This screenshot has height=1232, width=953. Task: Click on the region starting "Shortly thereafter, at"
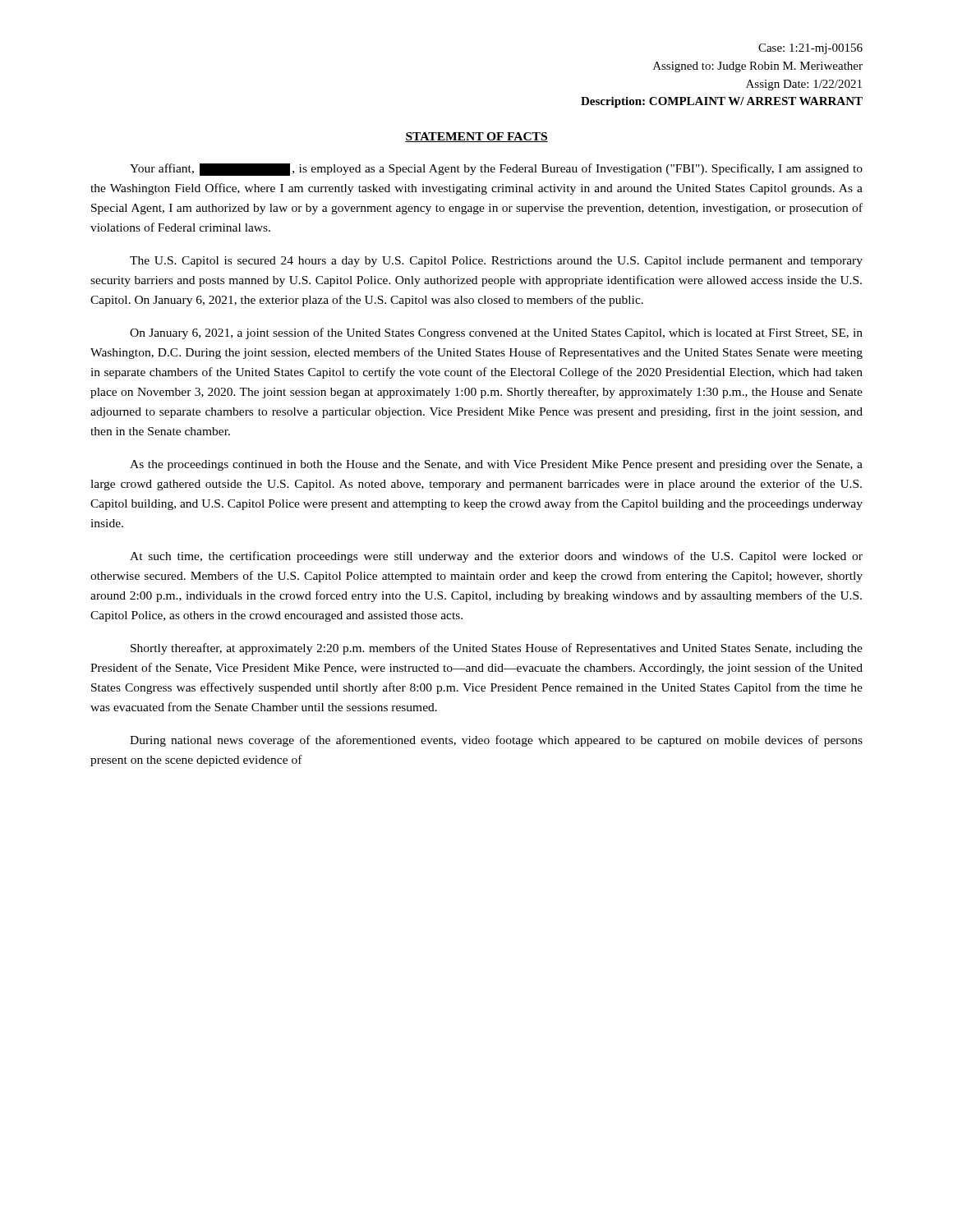click(476, 677)
